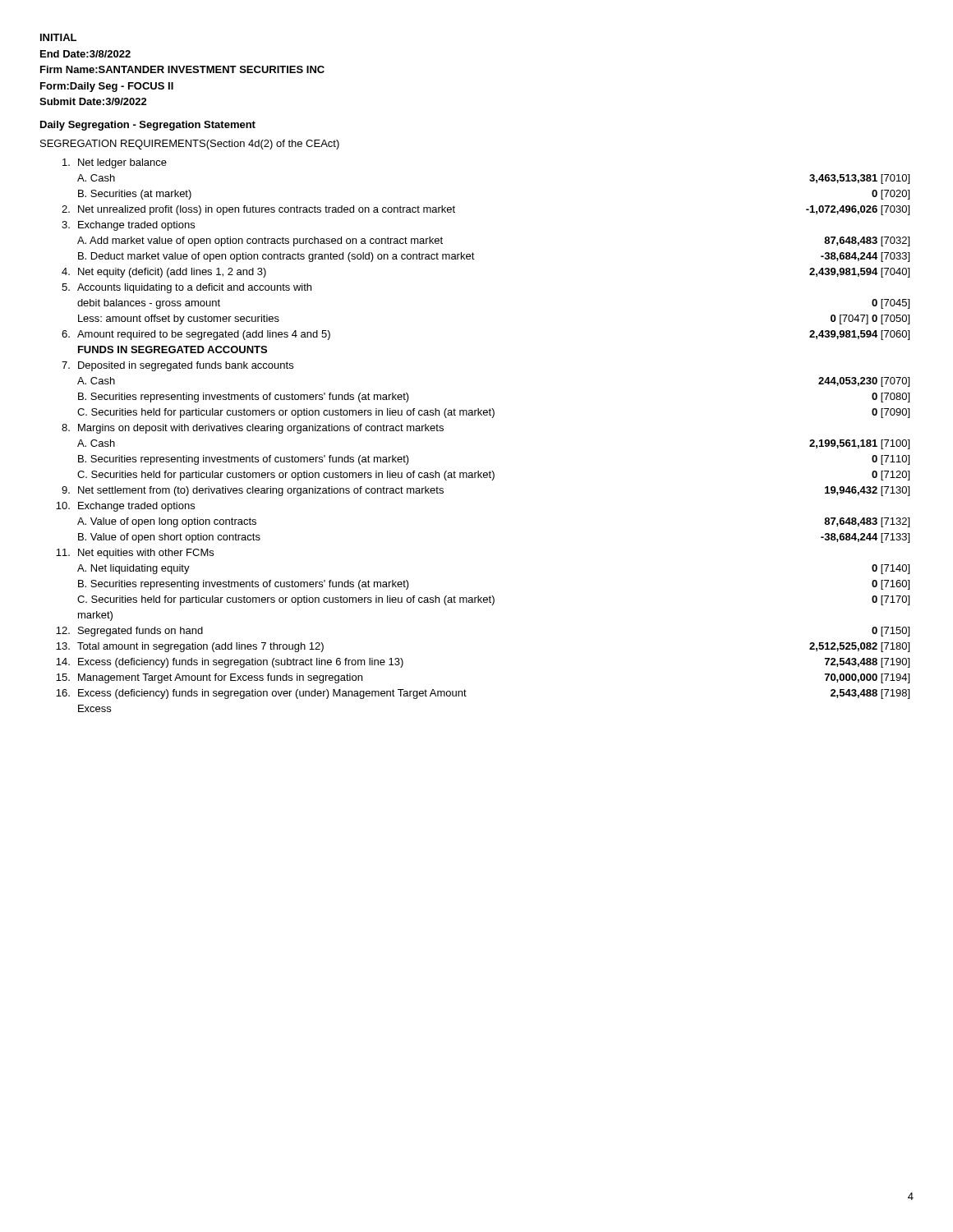Point to the passage starting "3. Exchange traded options"
This screenshot has height=1232, width=953.
click(x=128, y=226)
